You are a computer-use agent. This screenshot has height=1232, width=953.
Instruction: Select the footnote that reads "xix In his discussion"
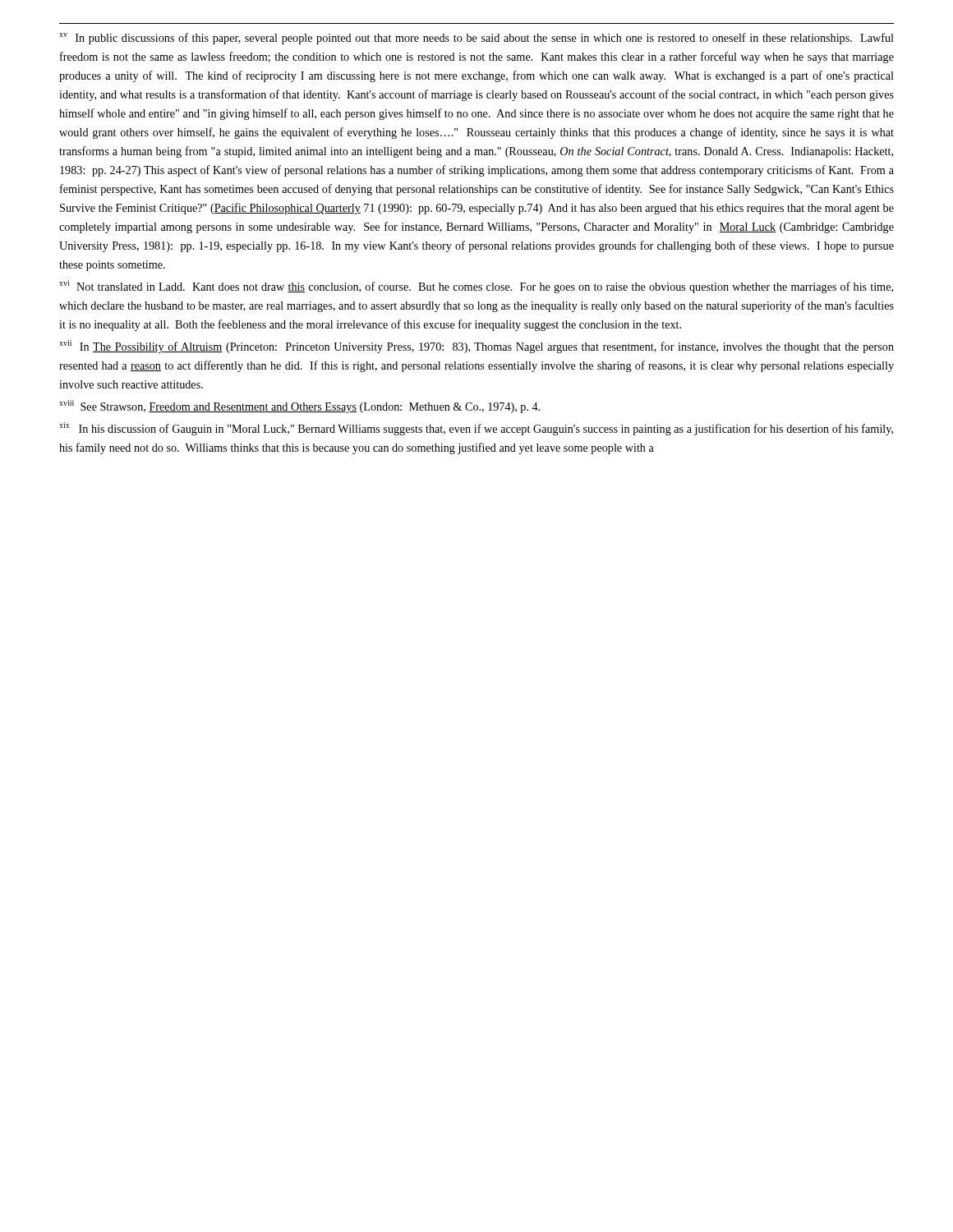pos(476,439)
